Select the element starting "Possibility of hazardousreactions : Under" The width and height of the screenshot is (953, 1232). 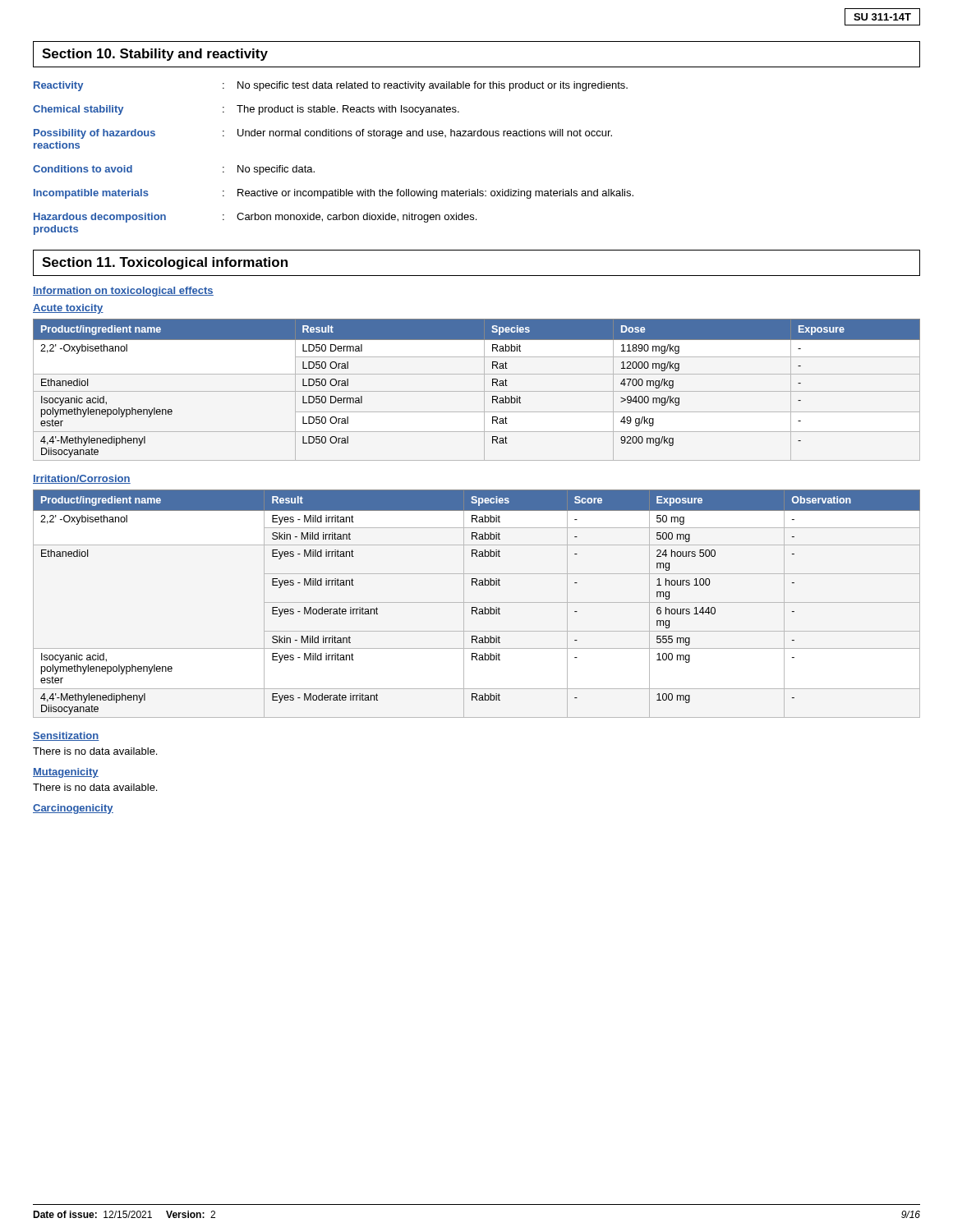pos(476,139)
